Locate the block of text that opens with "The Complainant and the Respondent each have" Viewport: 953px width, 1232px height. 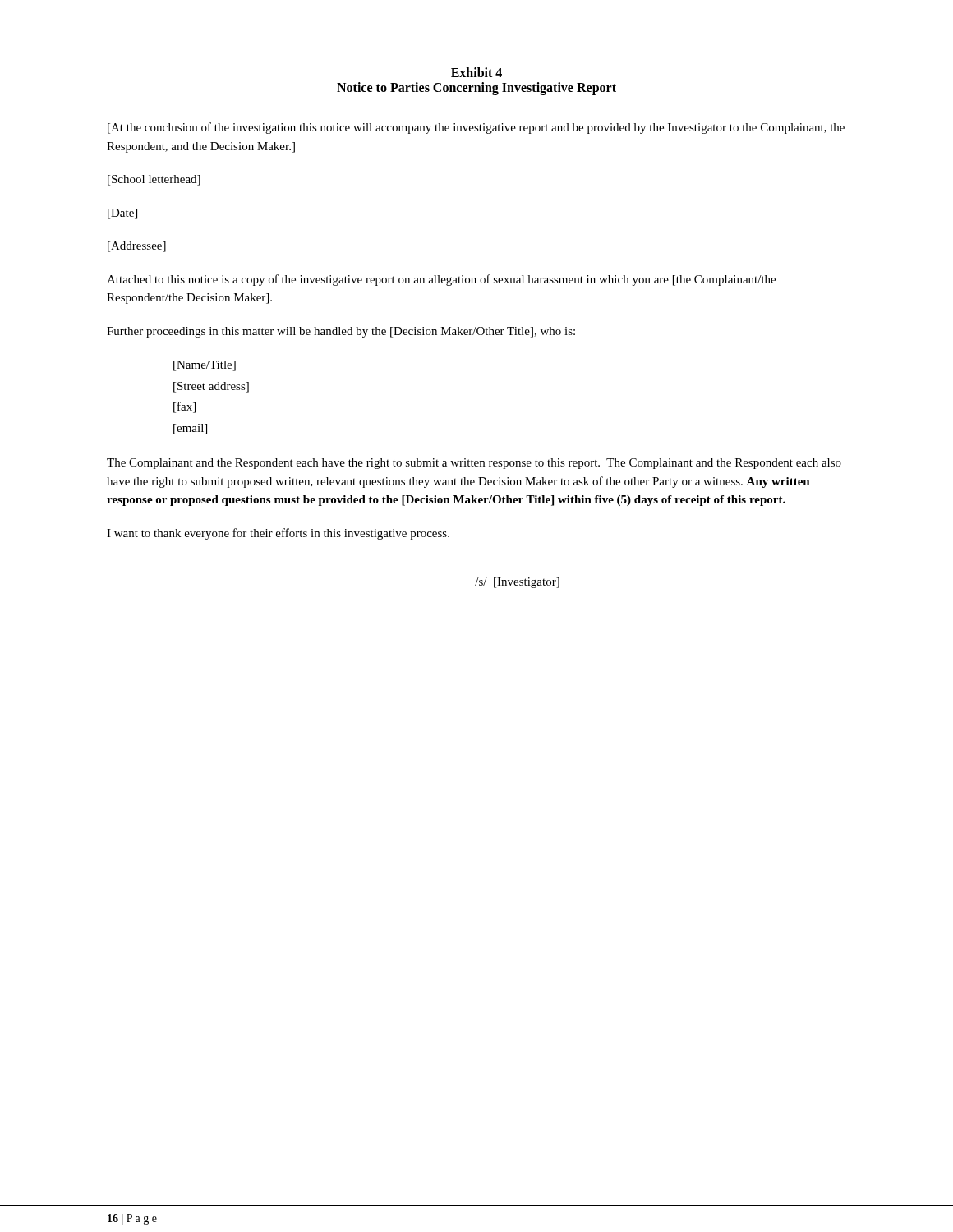click(x=474, y=481)
